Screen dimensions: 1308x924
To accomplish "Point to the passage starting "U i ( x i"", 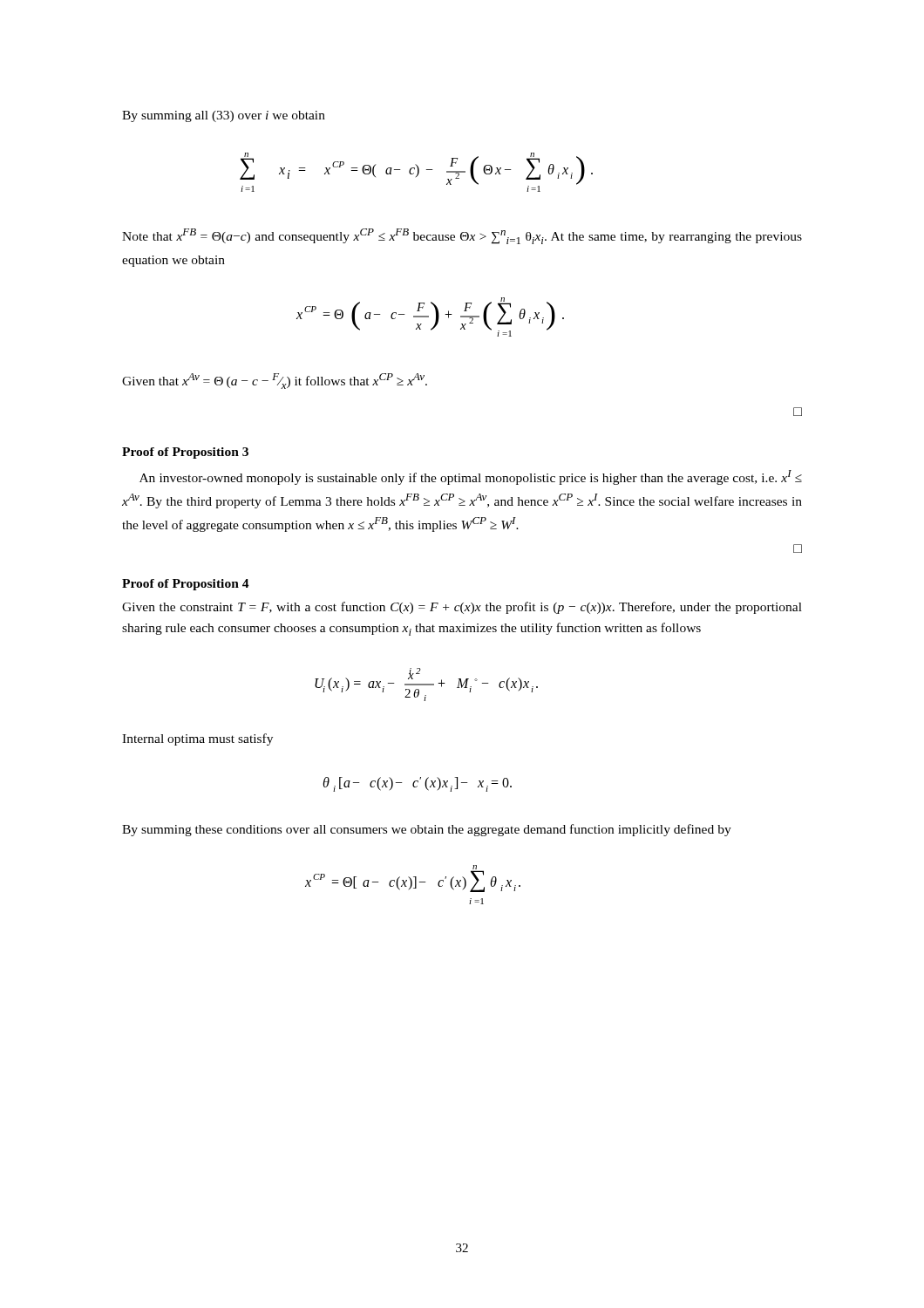I will click(x=462, y=683).
